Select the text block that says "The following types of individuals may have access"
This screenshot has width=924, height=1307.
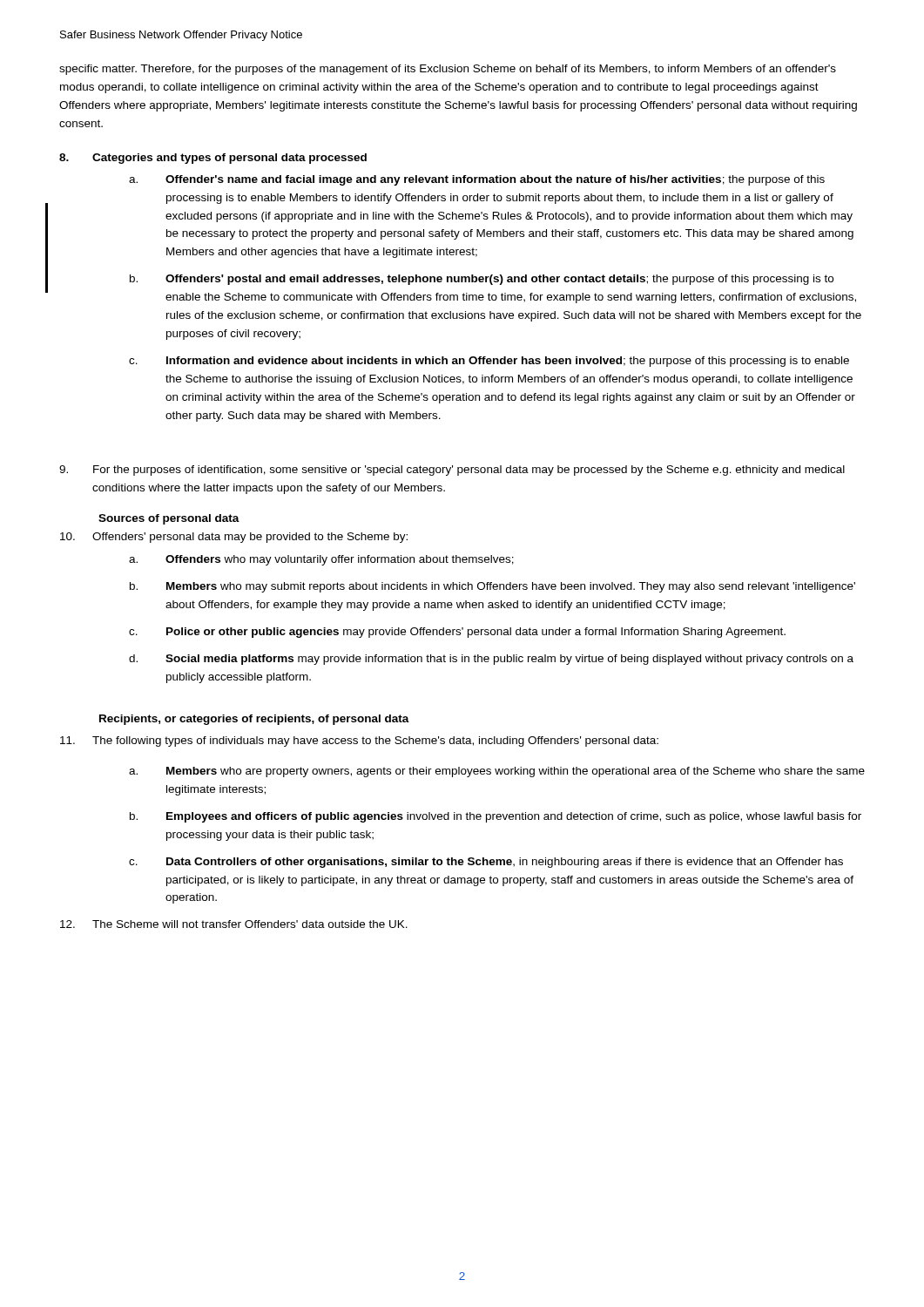(x=462, y=741)
